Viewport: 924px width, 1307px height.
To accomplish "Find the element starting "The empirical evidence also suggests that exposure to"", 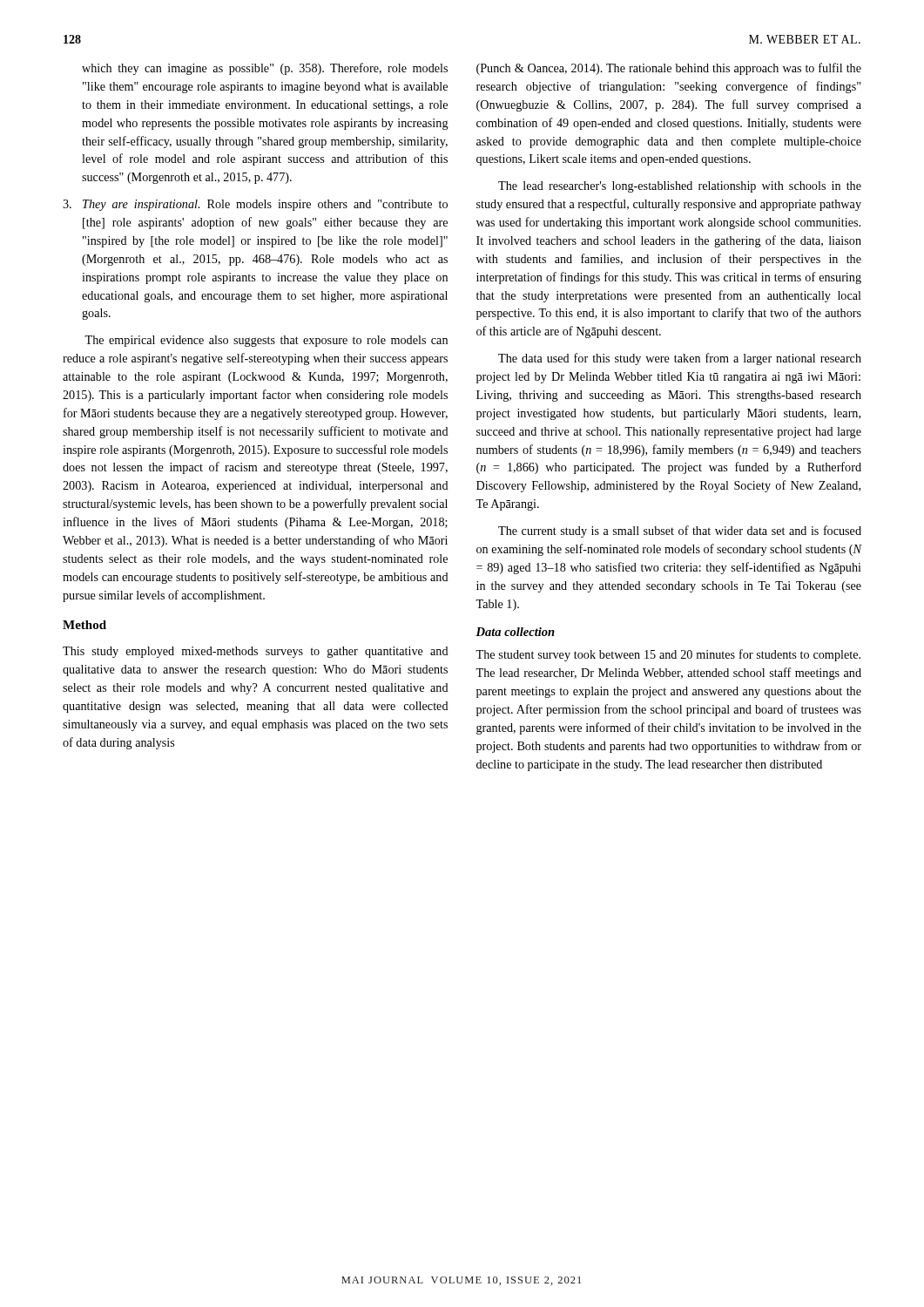I will tap(255, 468).
